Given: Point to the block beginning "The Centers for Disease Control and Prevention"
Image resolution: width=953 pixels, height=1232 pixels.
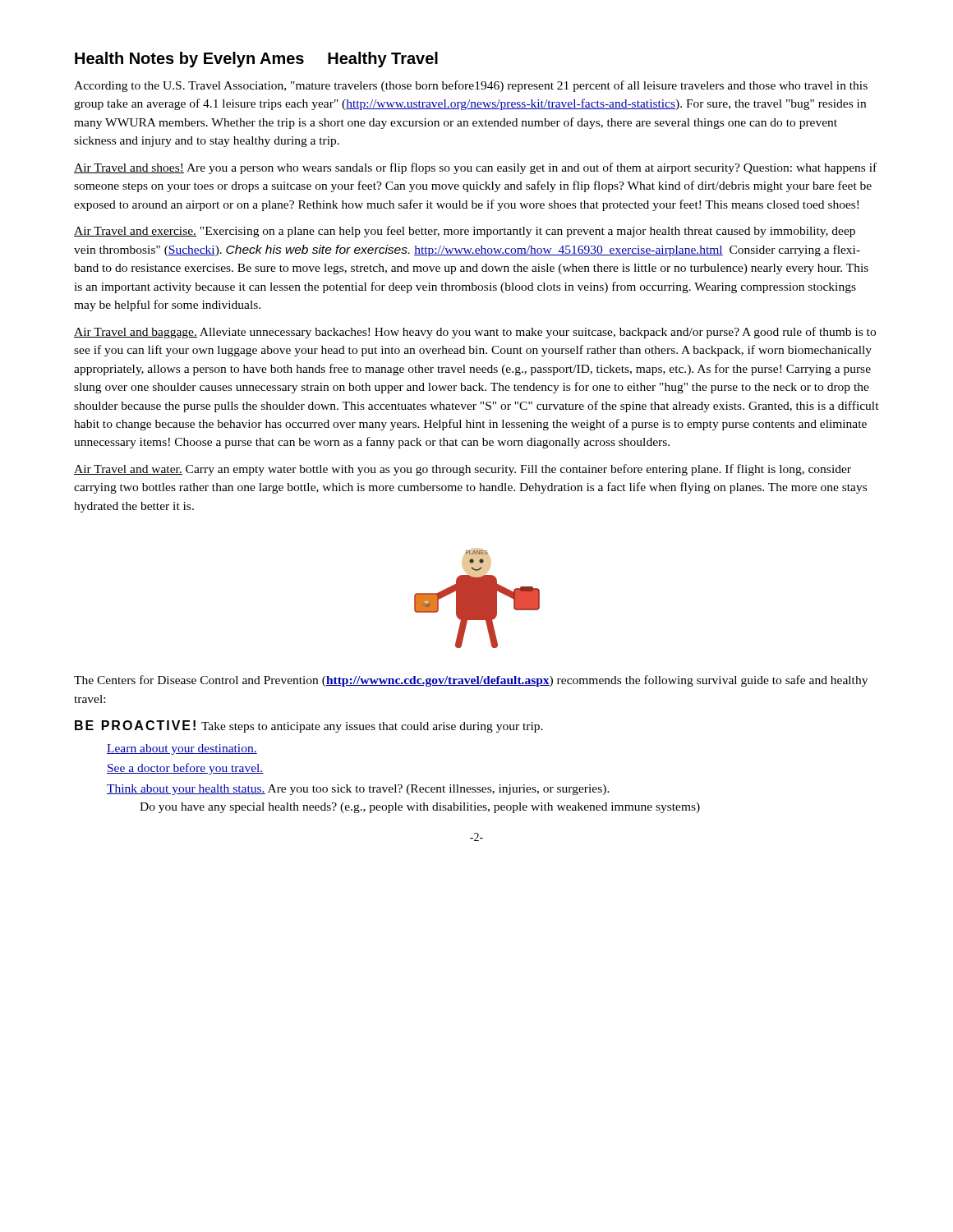Looking at the screenshot, I should tap(471, 689).
